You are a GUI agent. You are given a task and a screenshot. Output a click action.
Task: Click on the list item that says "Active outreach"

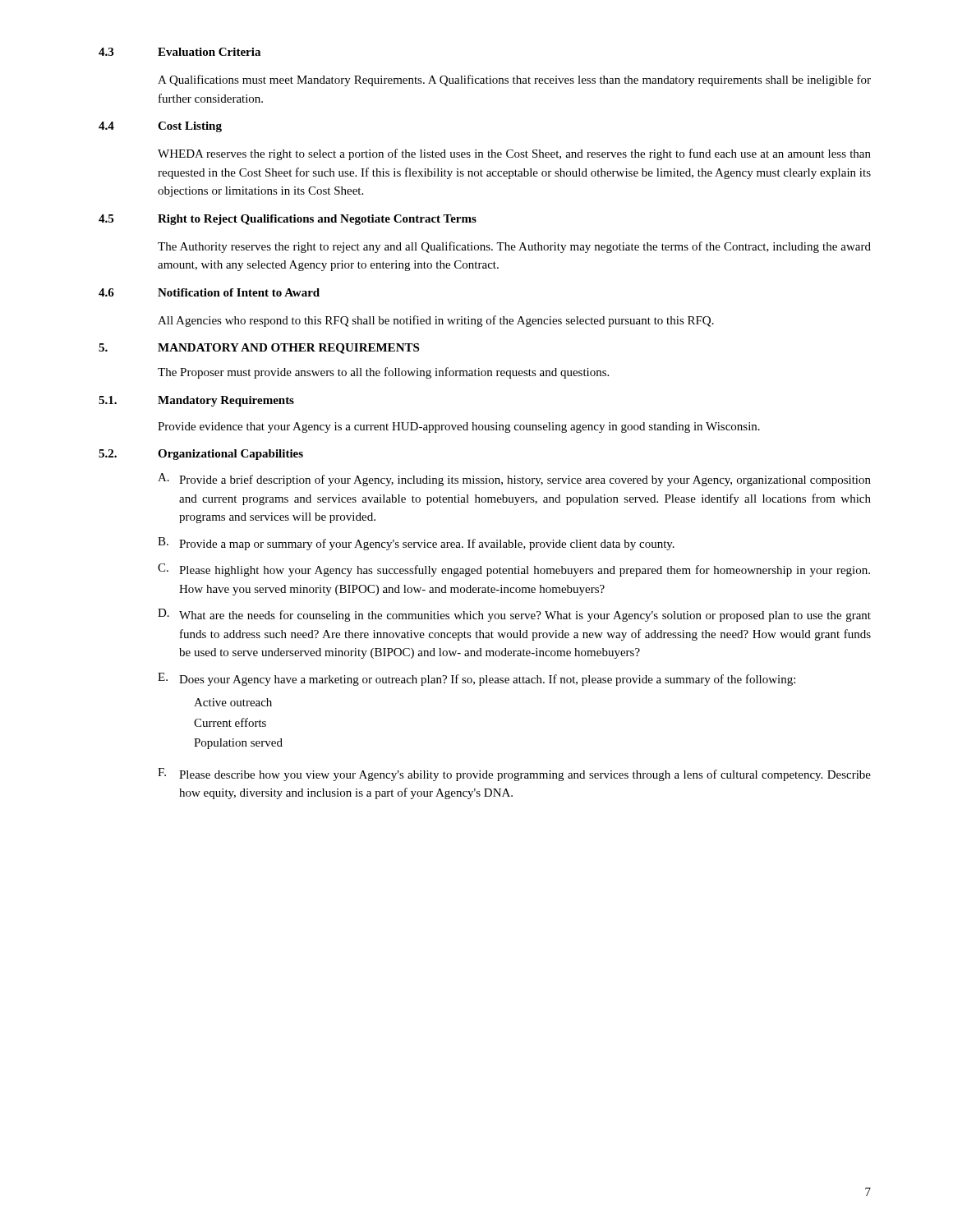tap(233, 702)
